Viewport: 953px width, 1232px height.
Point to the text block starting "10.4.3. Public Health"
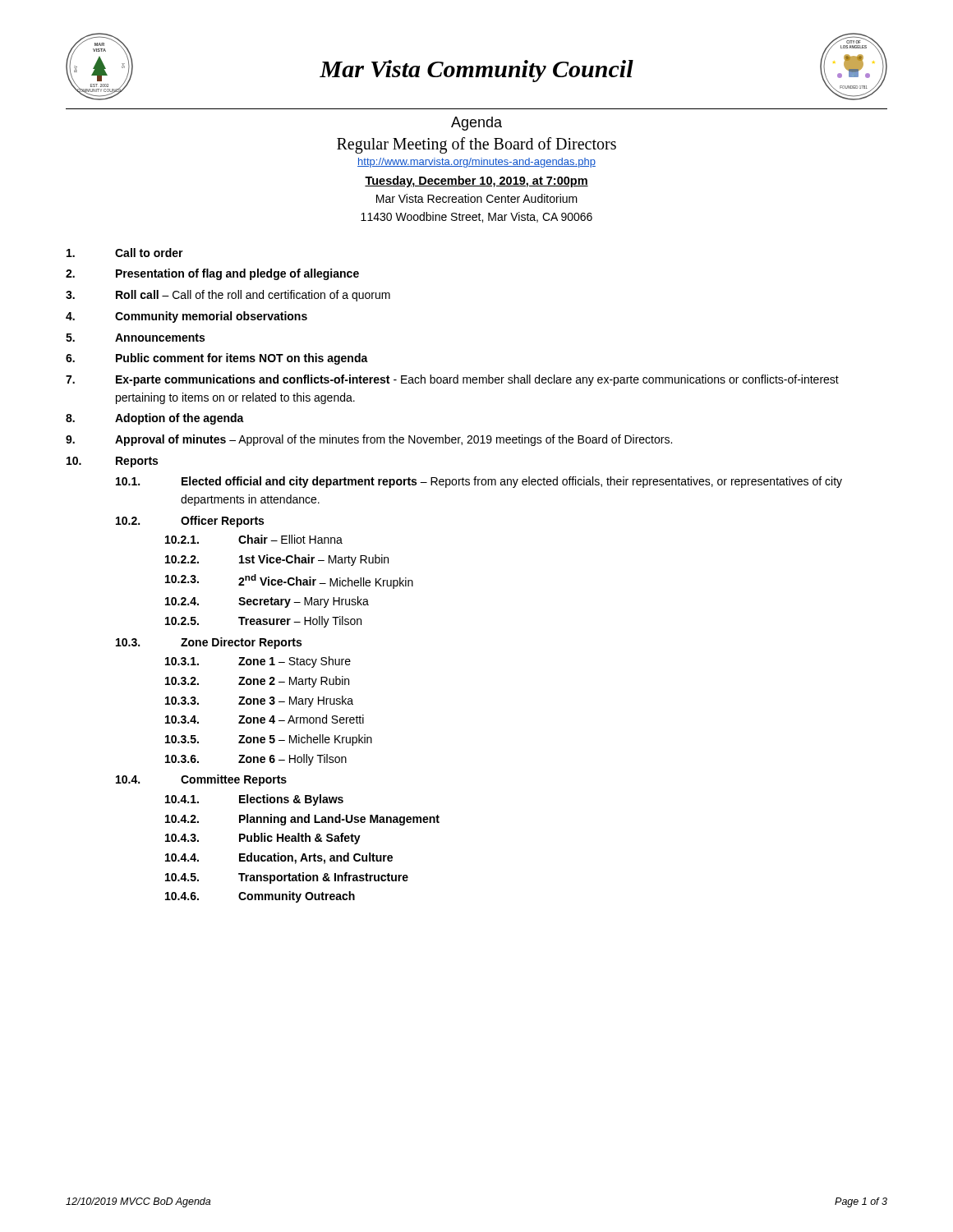point(263,839)
